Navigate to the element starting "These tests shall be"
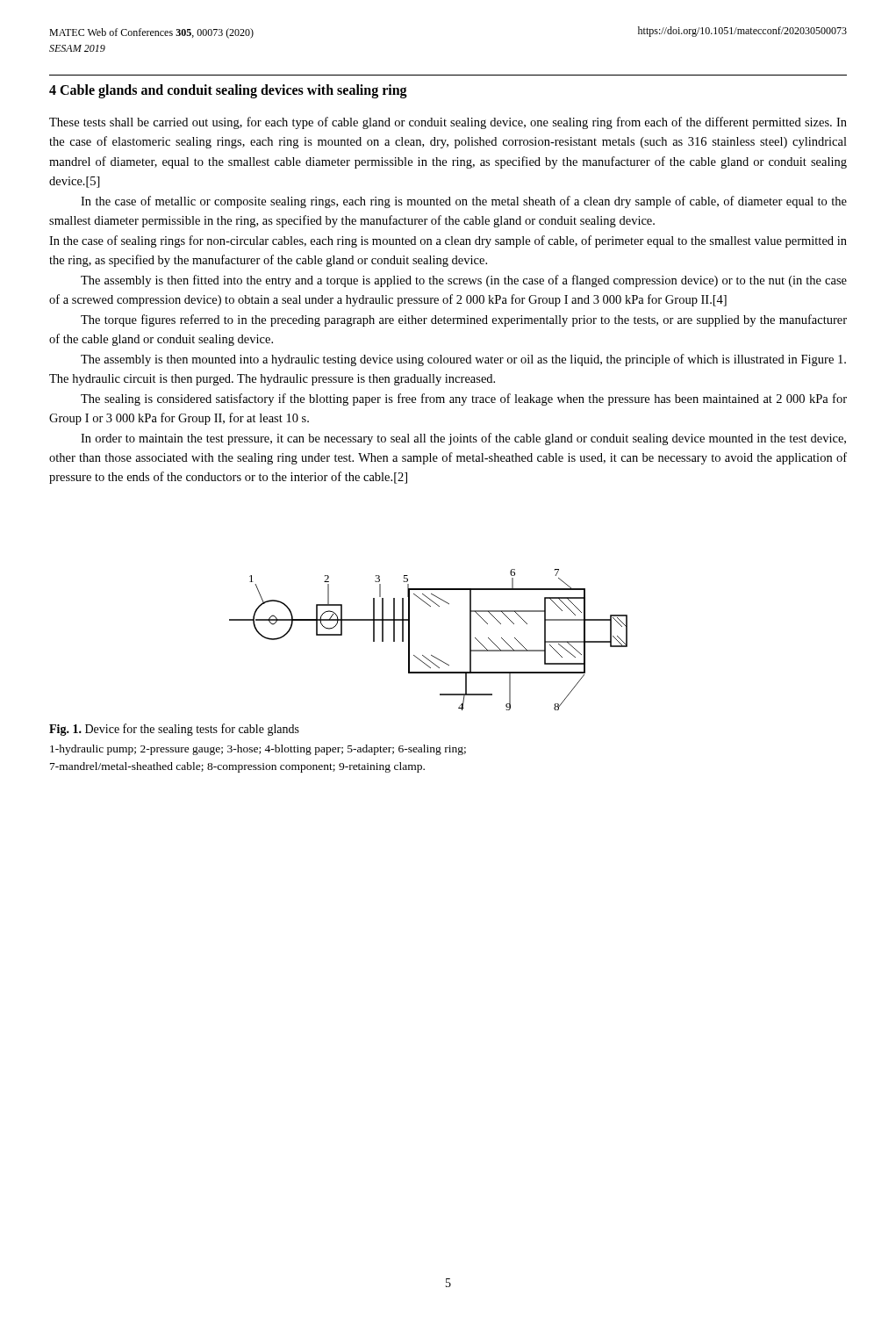Image resolution: width=896 pixels, height=1317 pixels. pos(448,300)
